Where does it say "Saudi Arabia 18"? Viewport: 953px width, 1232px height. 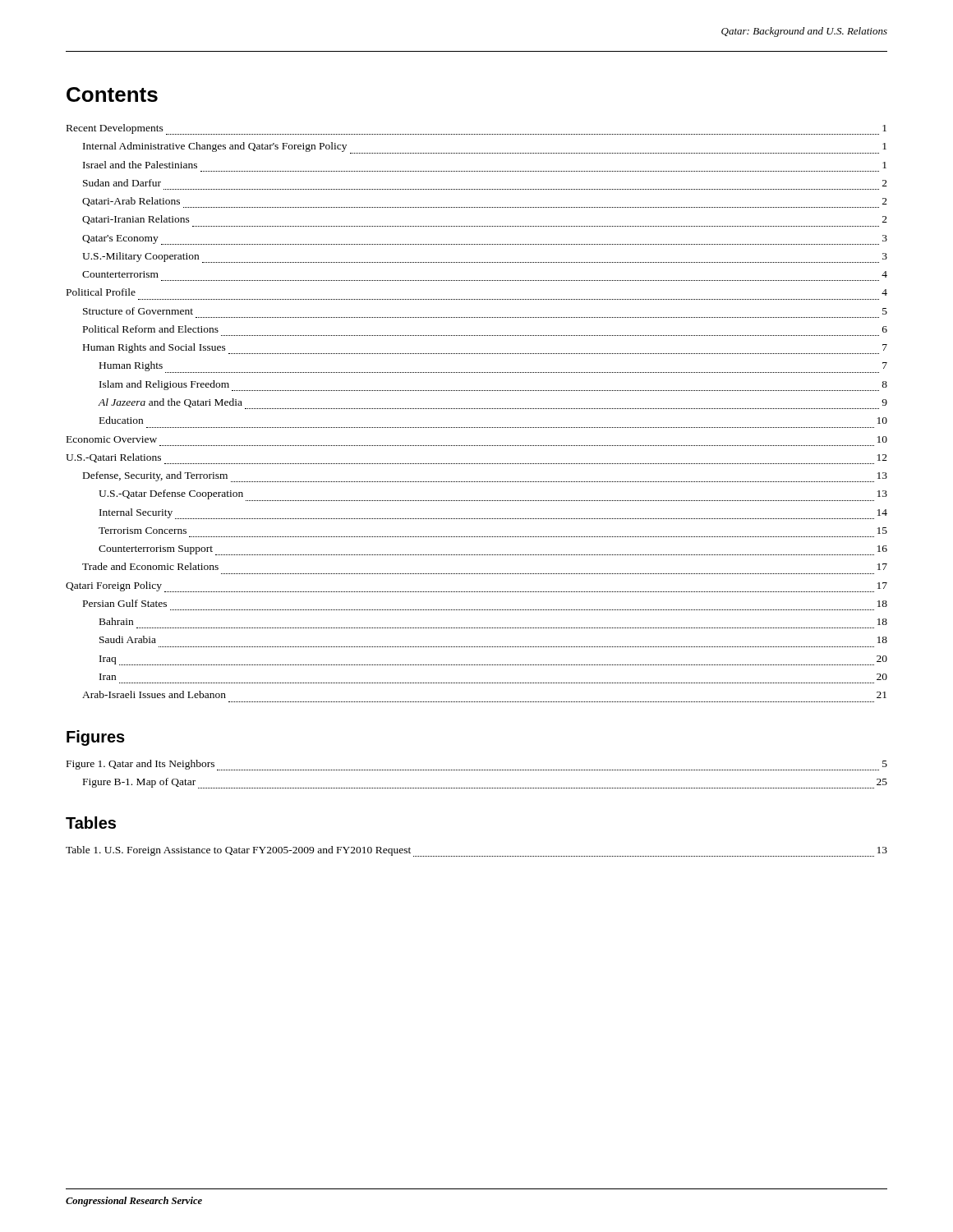(x=493, y=640)
